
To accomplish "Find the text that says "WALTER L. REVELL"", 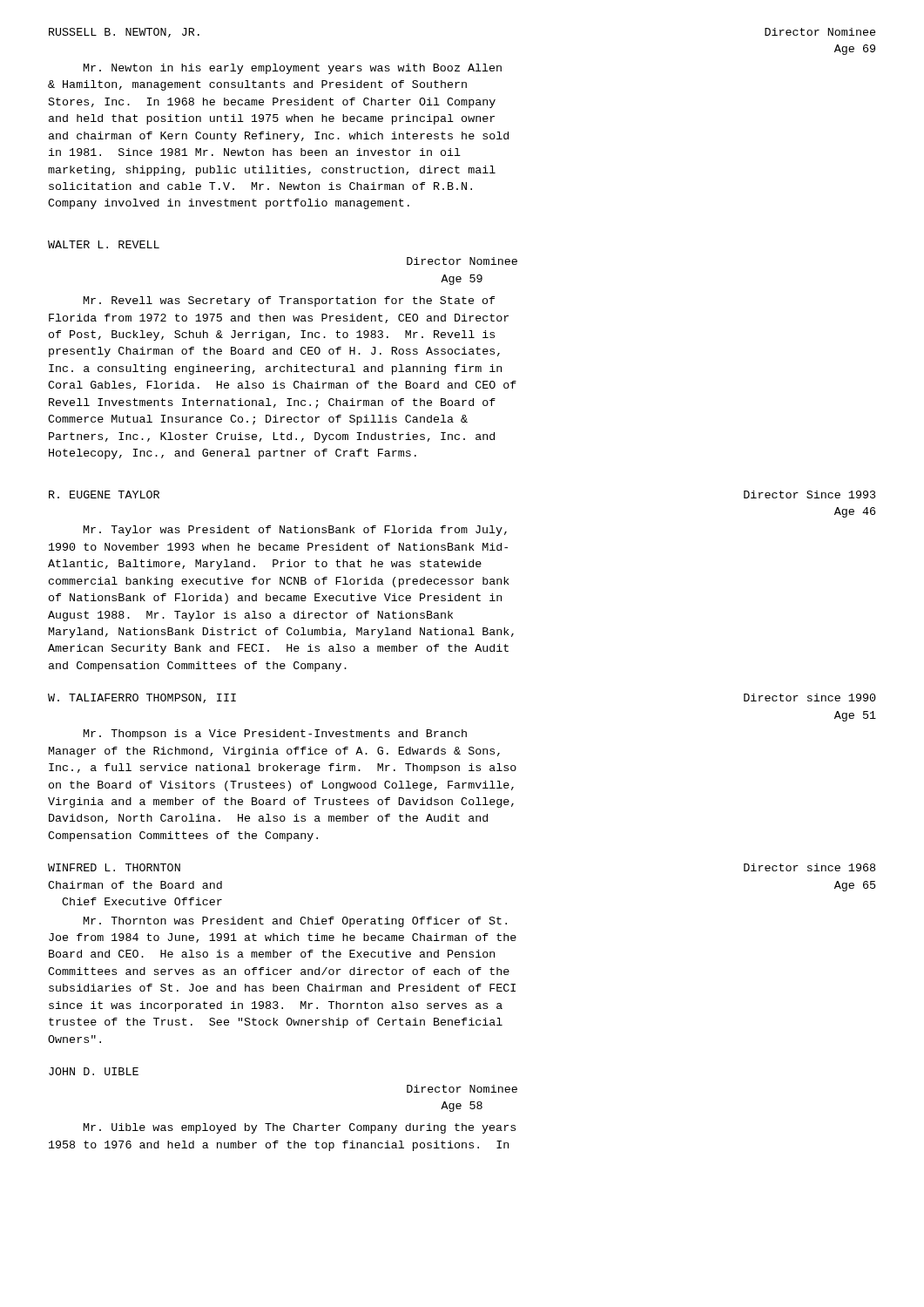I will [x=104, y=245].
